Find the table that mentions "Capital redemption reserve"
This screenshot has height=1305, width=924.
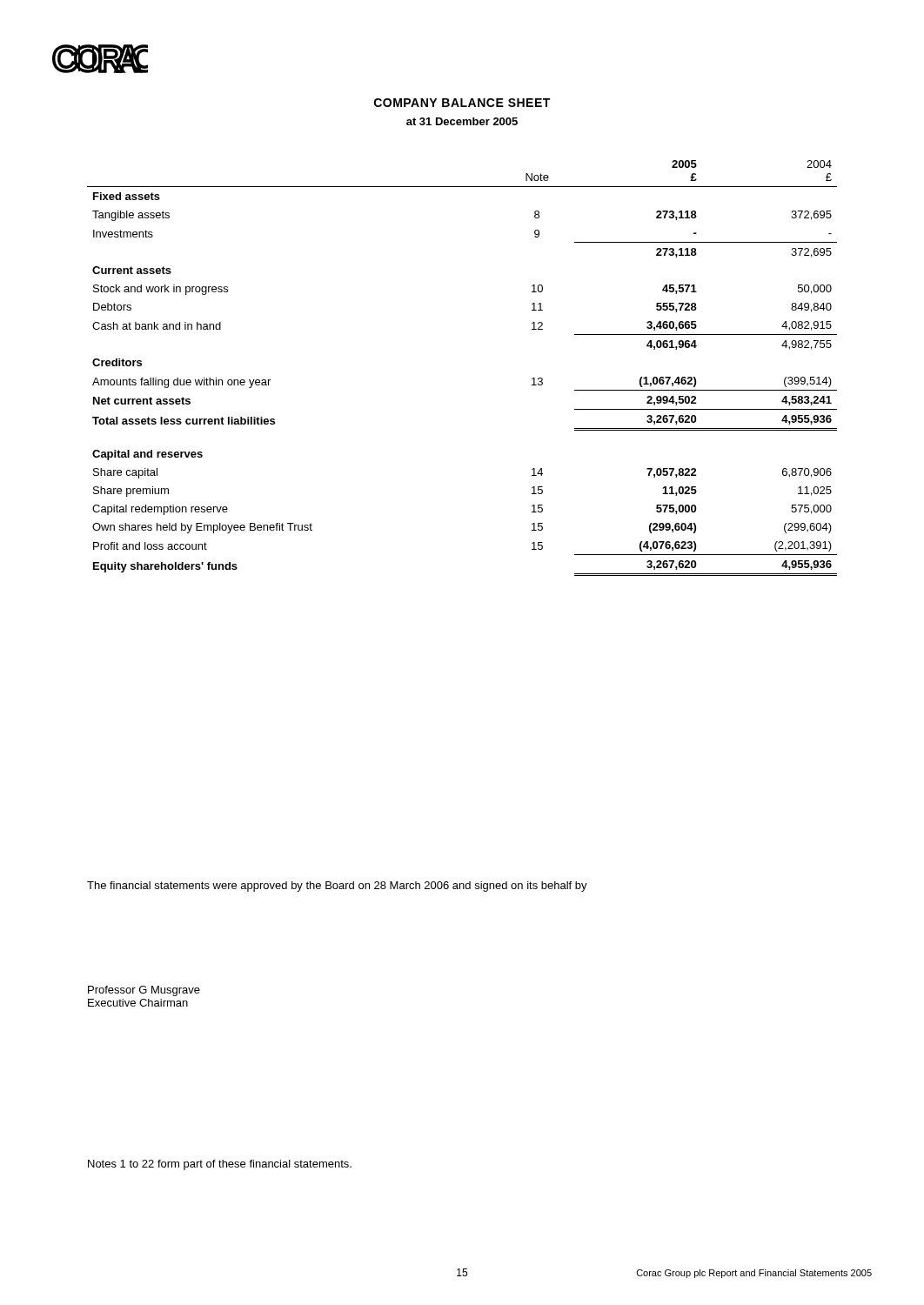(462, 365)
